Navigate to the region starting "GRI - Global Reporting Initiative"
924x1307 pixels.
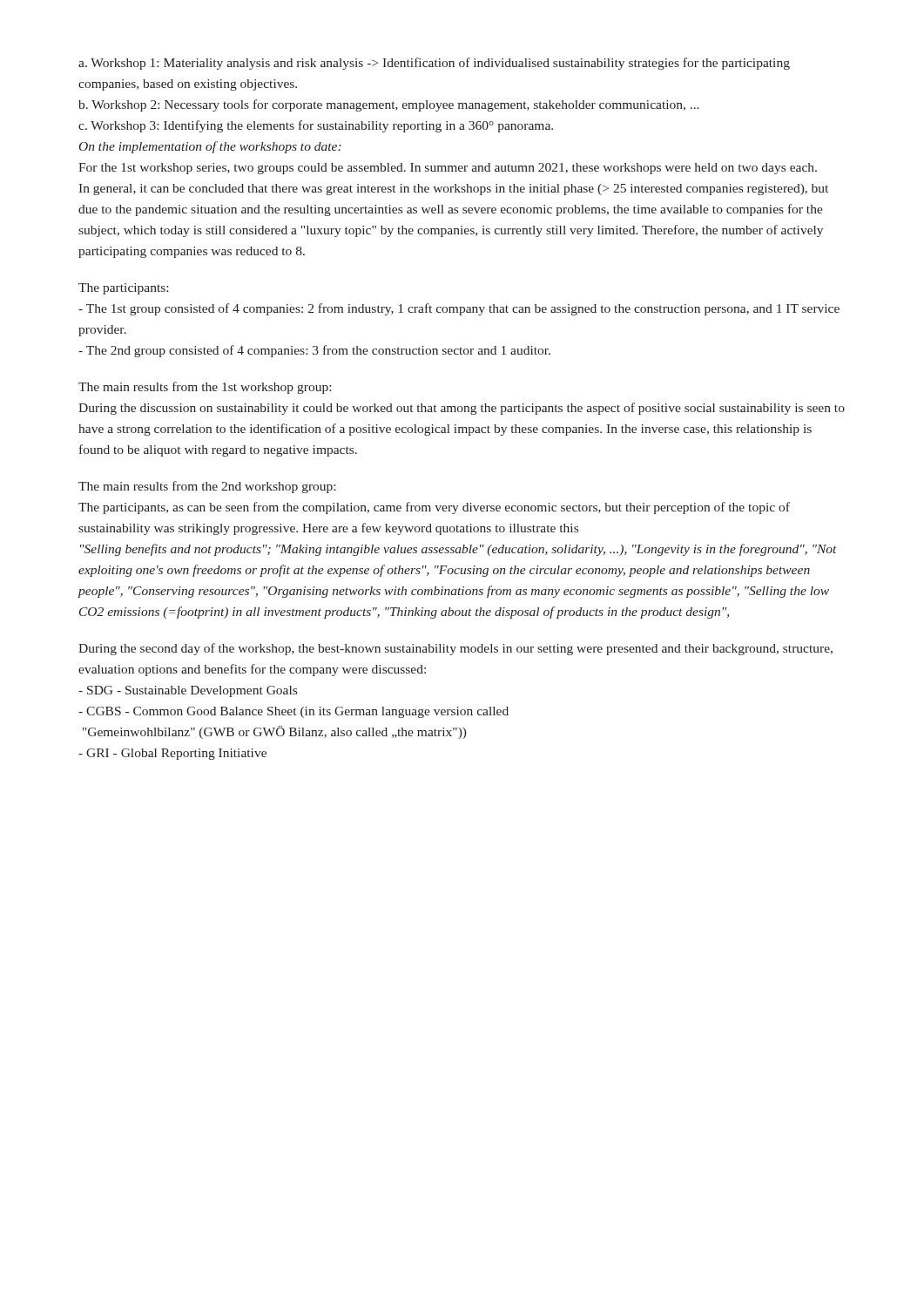(x=173, y=753)
